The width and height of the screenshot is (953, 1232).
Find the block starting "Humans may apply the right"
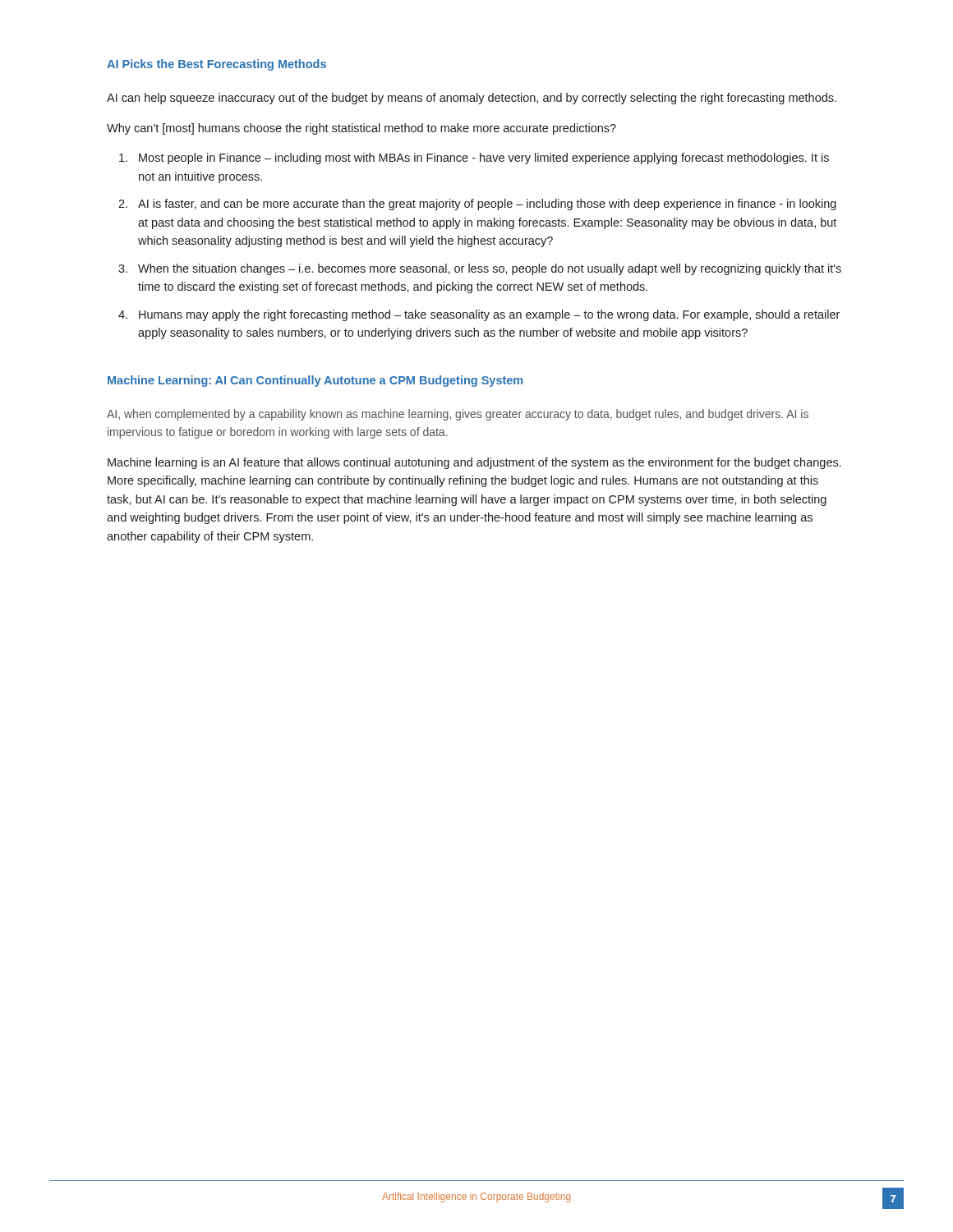[x=489, y=324]
